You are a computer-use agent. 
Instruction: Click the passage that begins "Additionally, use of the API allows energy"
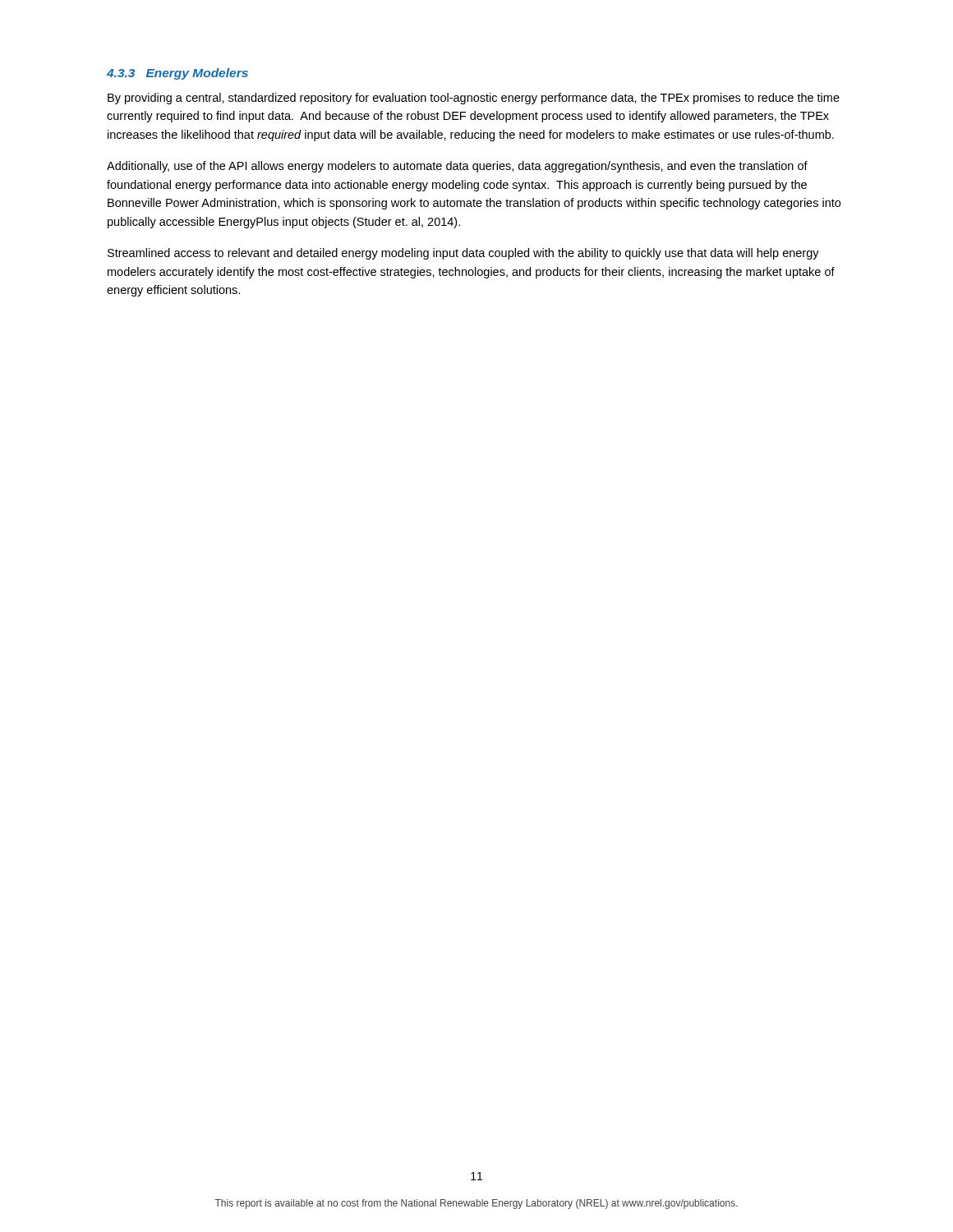[474, 194]
